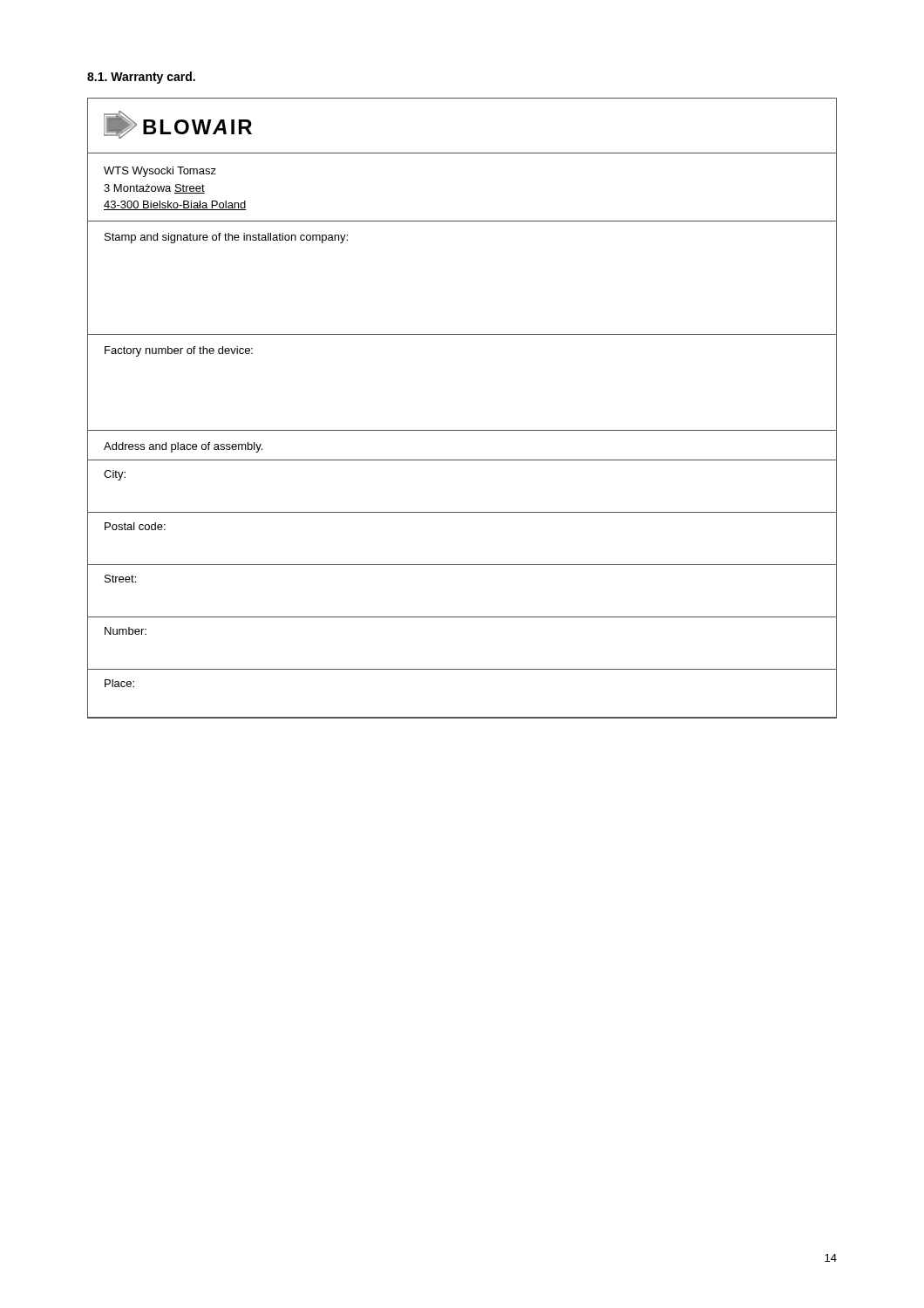Find the region starting "Postal code:"
924x1308 pixels.
pos(135,526)
